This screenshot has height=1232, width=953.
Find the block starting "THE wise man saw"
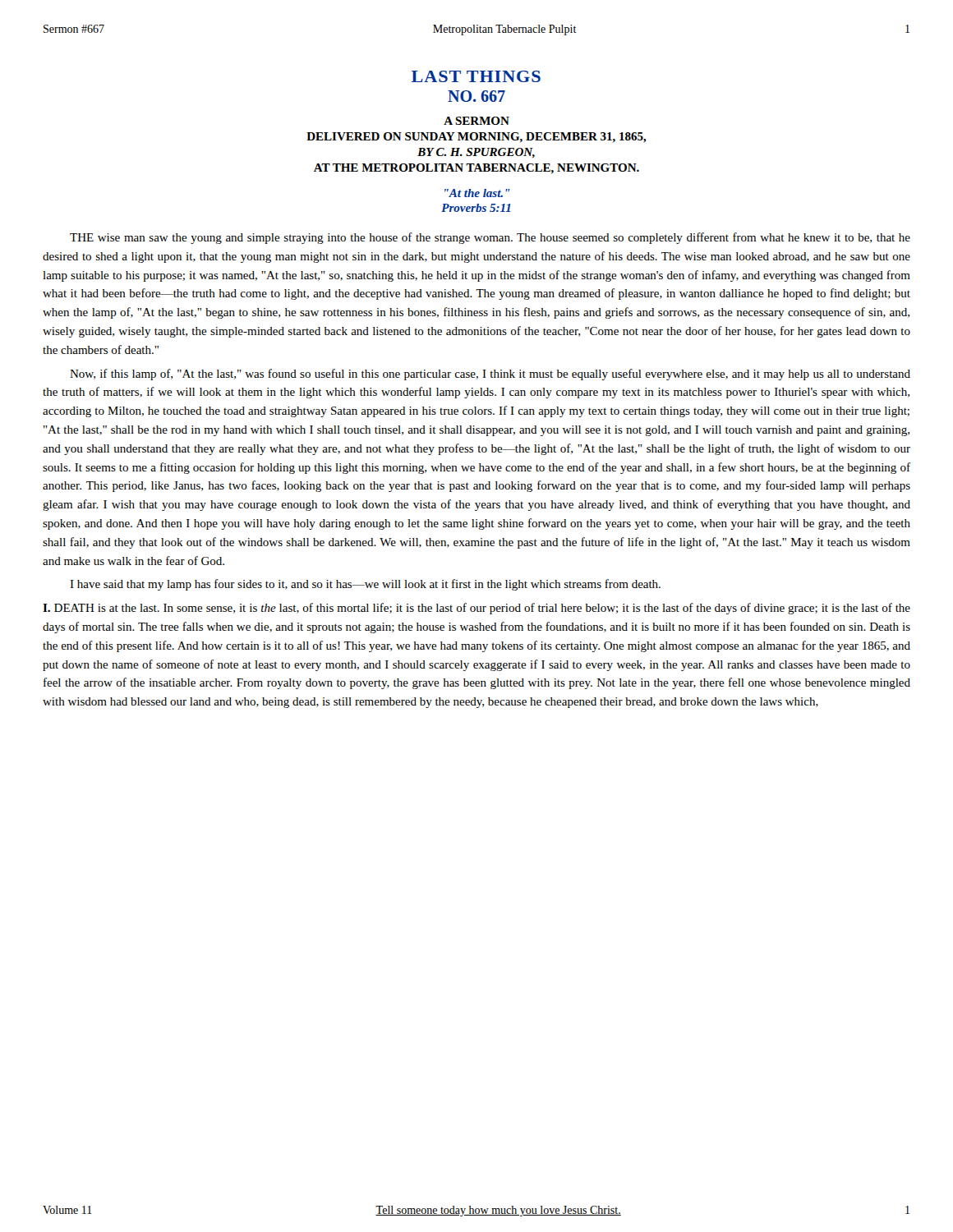(x=476, y=470)
